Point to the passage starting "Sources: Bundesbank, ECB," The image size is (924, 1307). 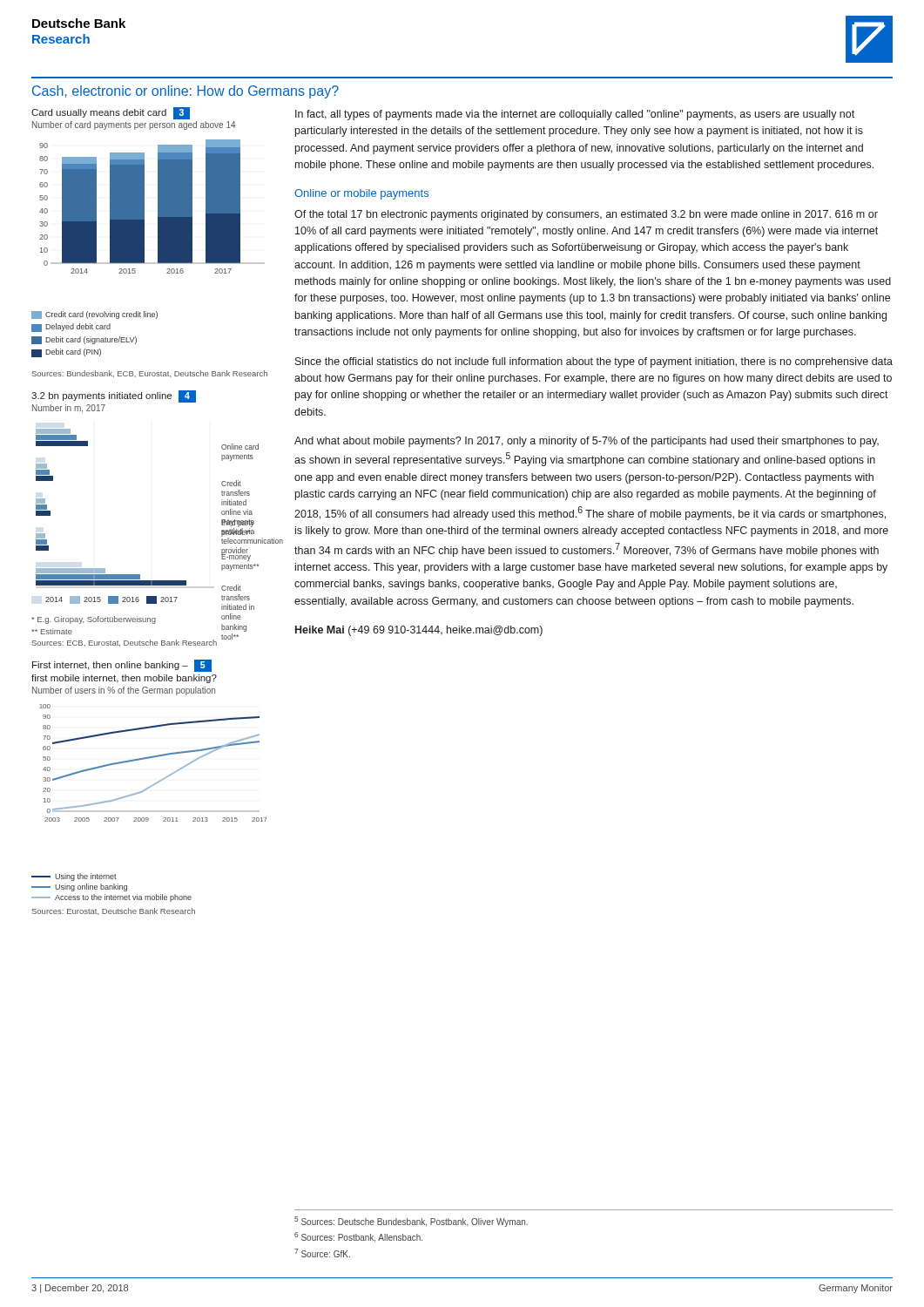(150, 373)
